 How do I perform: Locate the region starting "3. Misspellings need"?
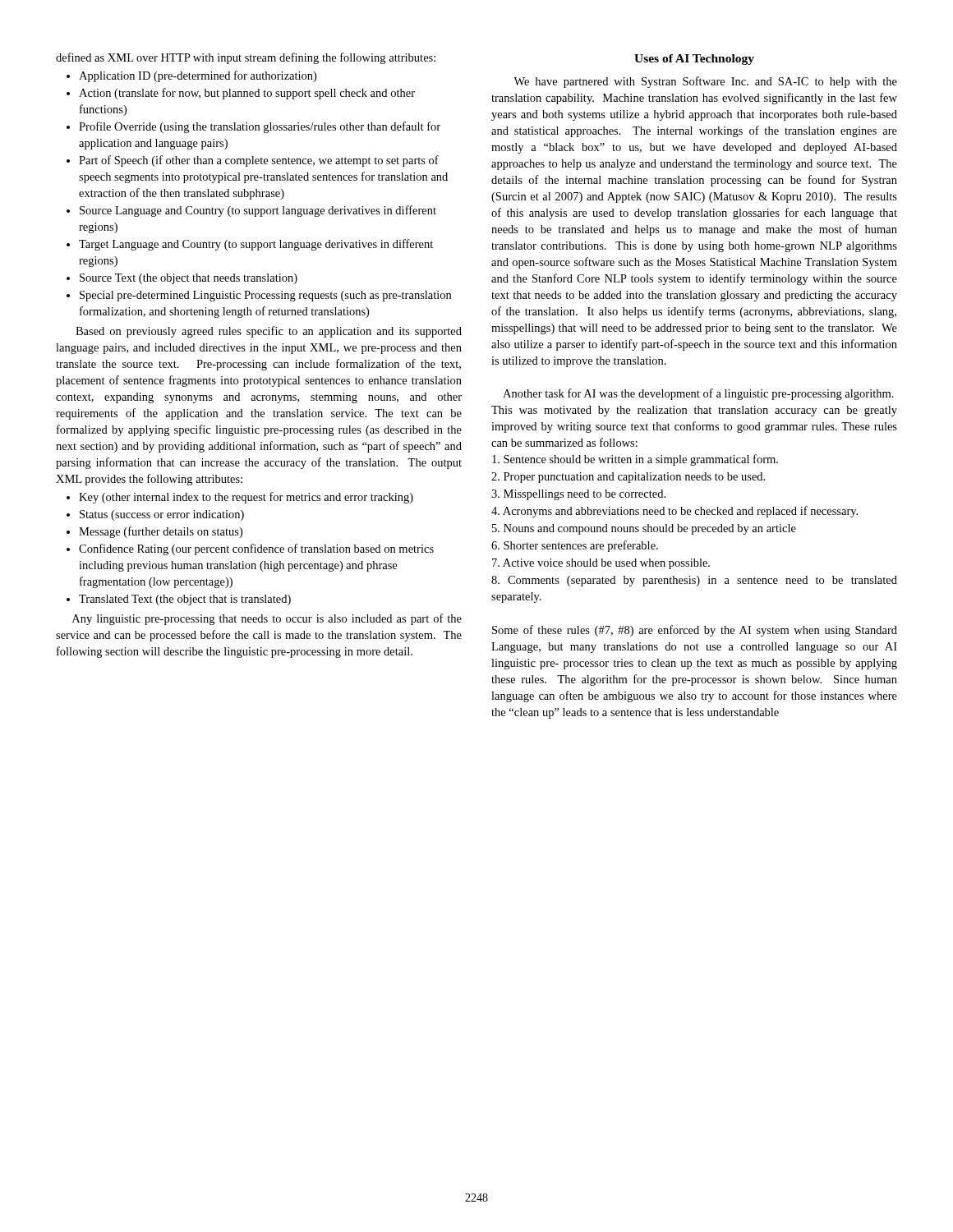(x=578, y=495)
